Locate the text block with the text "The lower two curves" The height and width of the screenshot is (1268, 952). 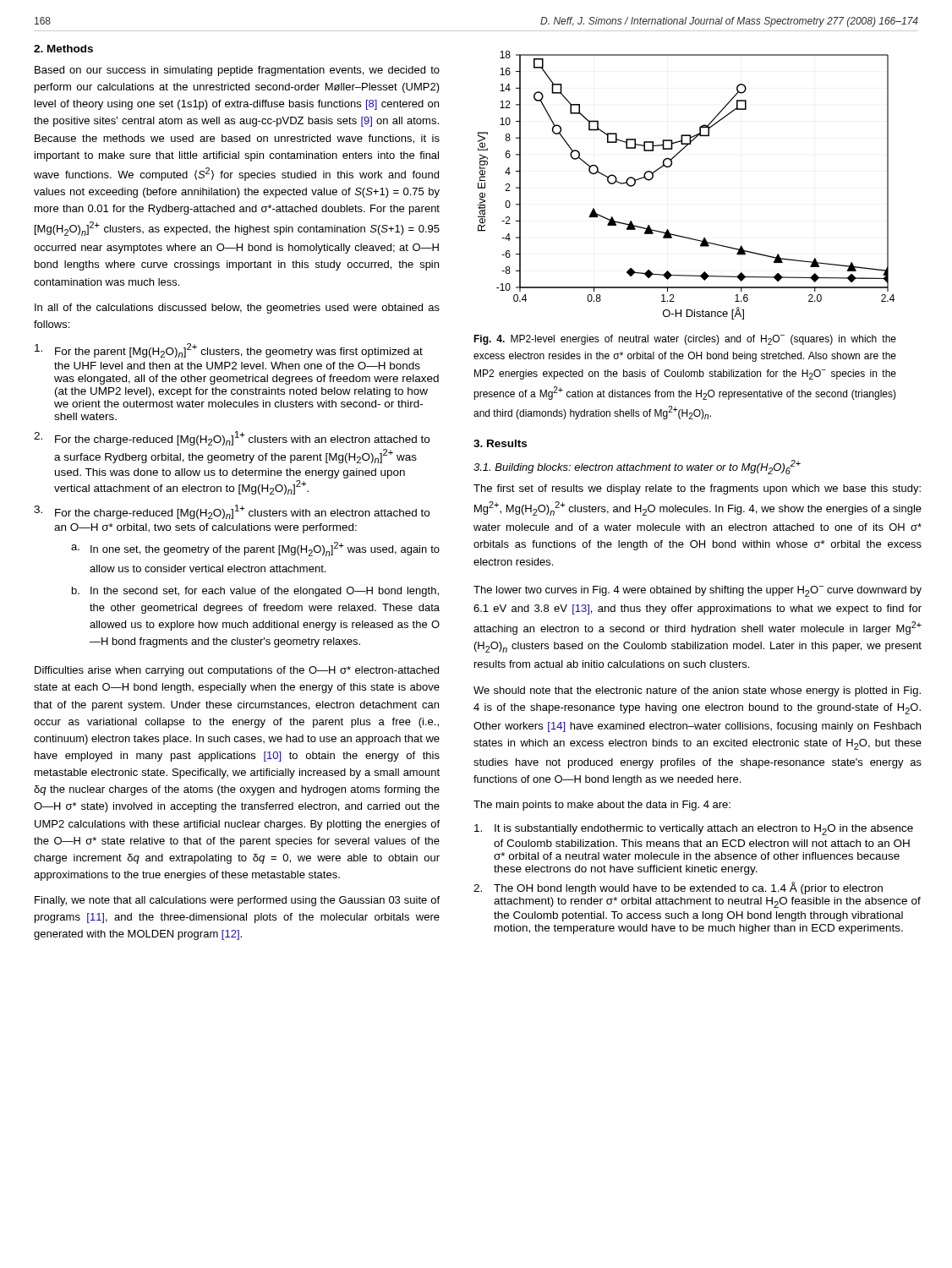click(x=697, y=626)
